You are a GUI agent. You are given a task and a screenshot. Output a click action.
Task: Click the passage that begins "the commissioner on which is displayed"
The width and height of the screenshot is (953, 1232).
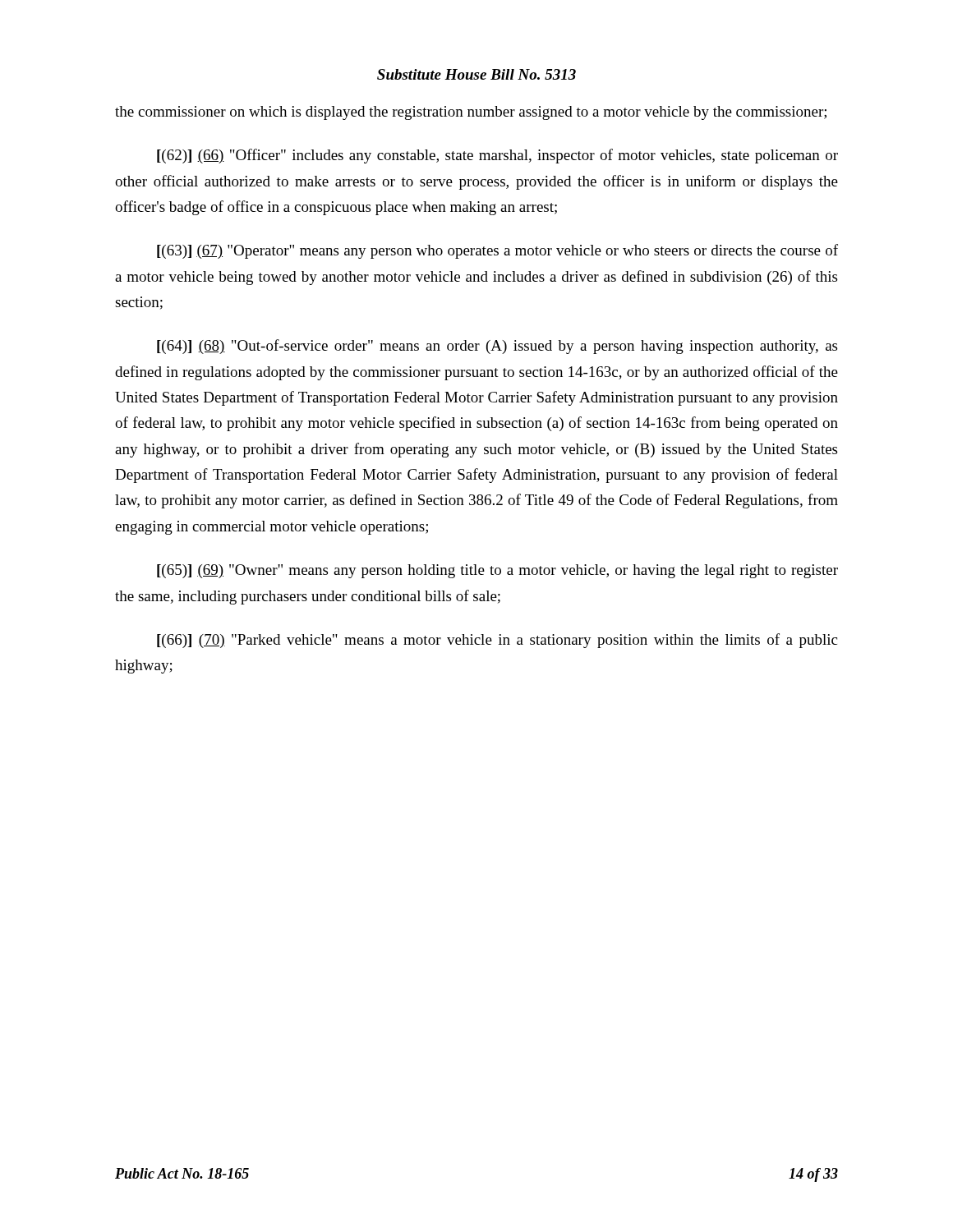coord(471,111)
